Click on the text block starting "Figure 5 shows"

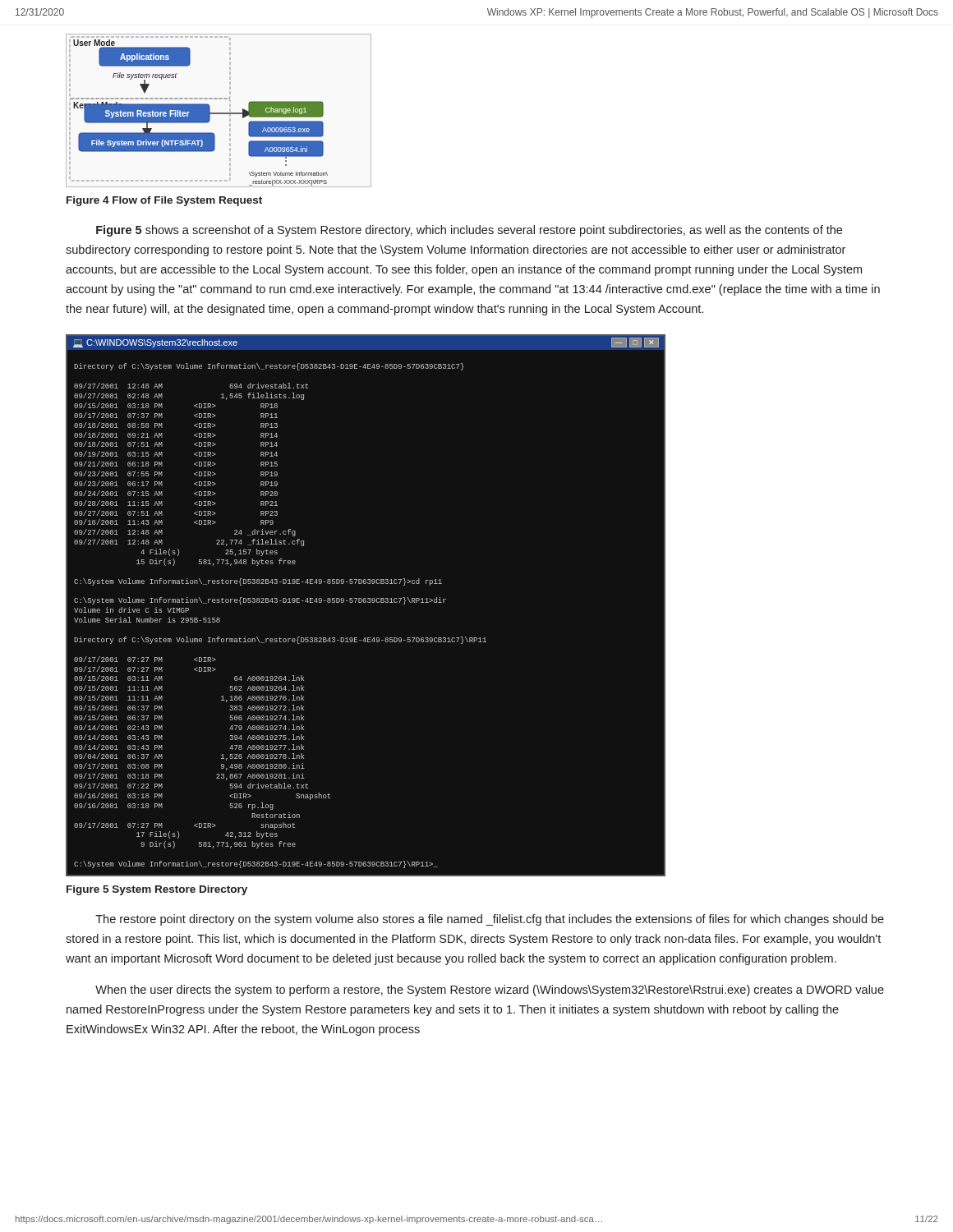click(x=473, y=269)
